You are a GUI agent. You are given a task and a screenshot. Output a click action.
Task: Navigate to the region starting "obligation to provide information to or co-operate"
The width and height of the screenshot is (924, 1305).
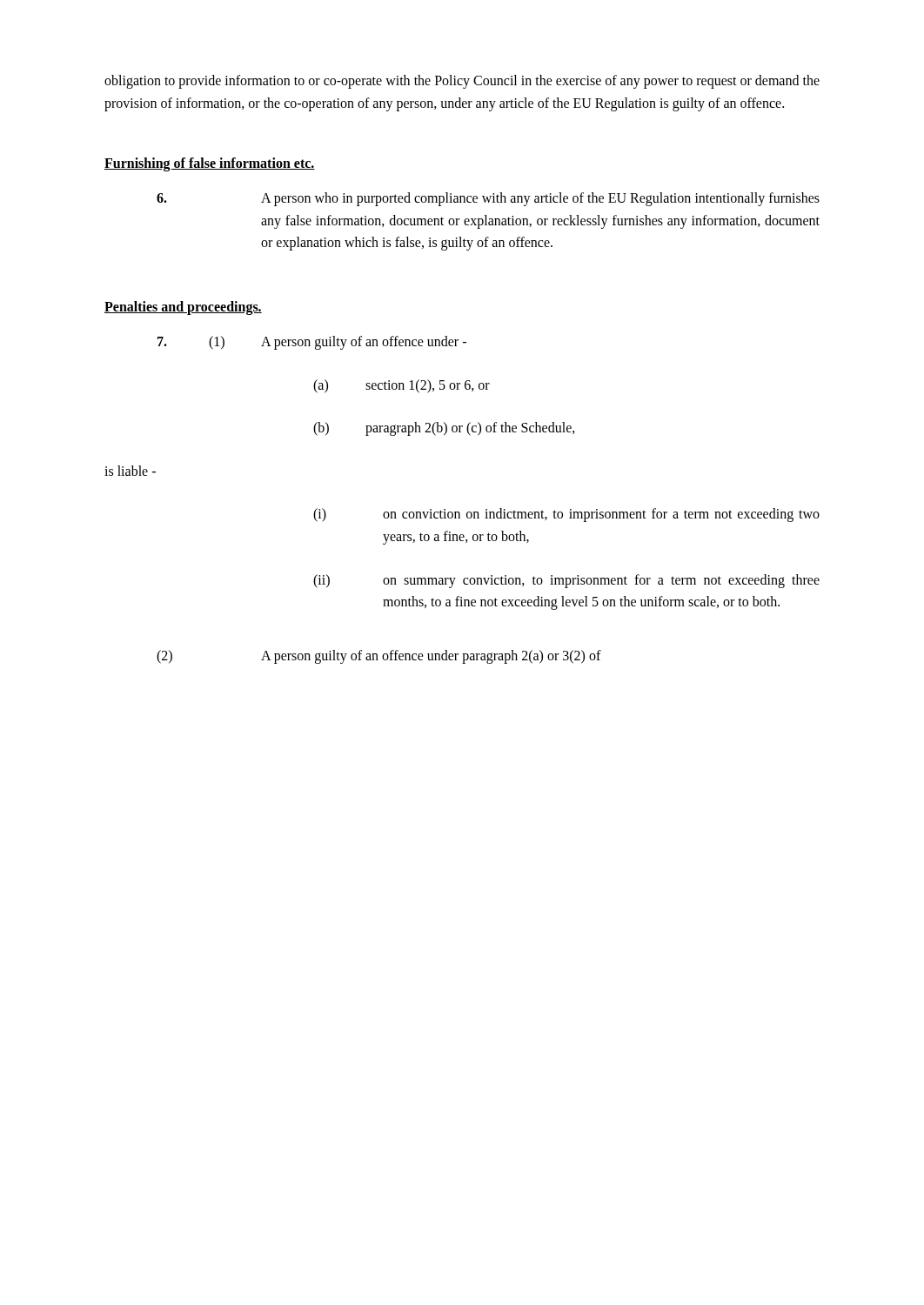click(462, 92)
